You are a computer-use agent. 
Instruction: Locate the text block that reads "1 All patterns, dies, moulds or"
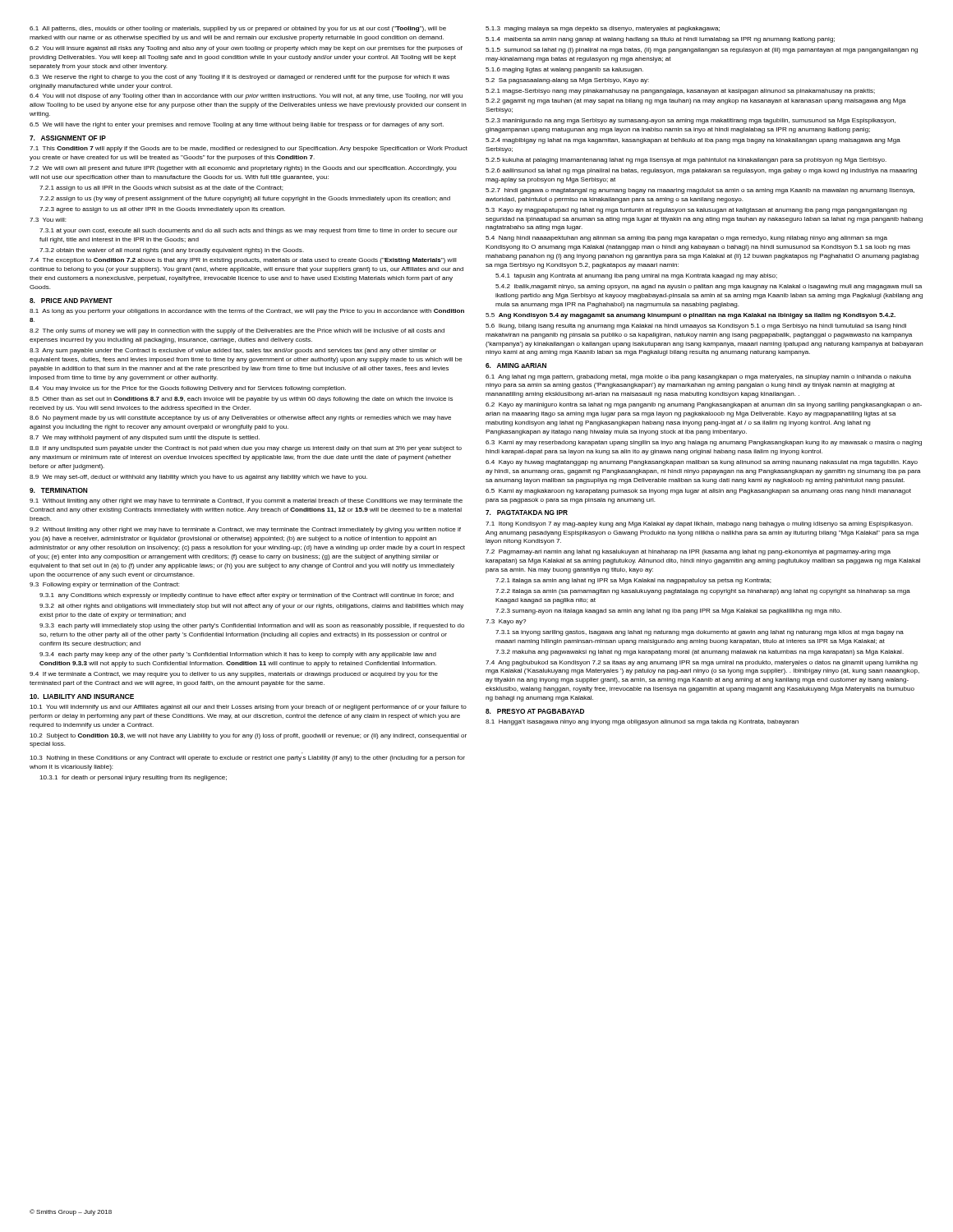(248, 34)
